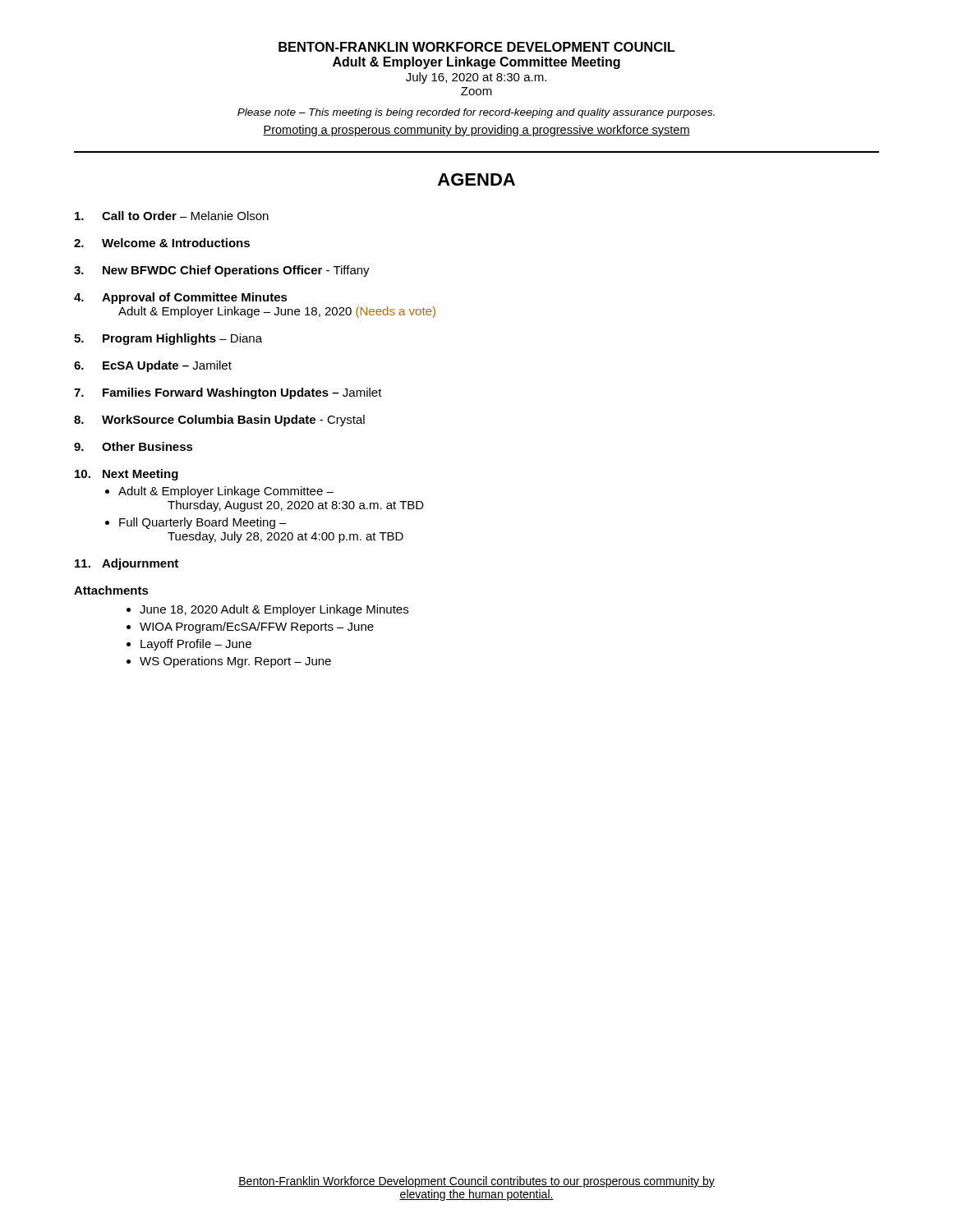The height and width of the screenshot is (1232, 953).
Task: Click on the text block that says "Promoting a prosperous community by providing"
Action: [476, 130]
